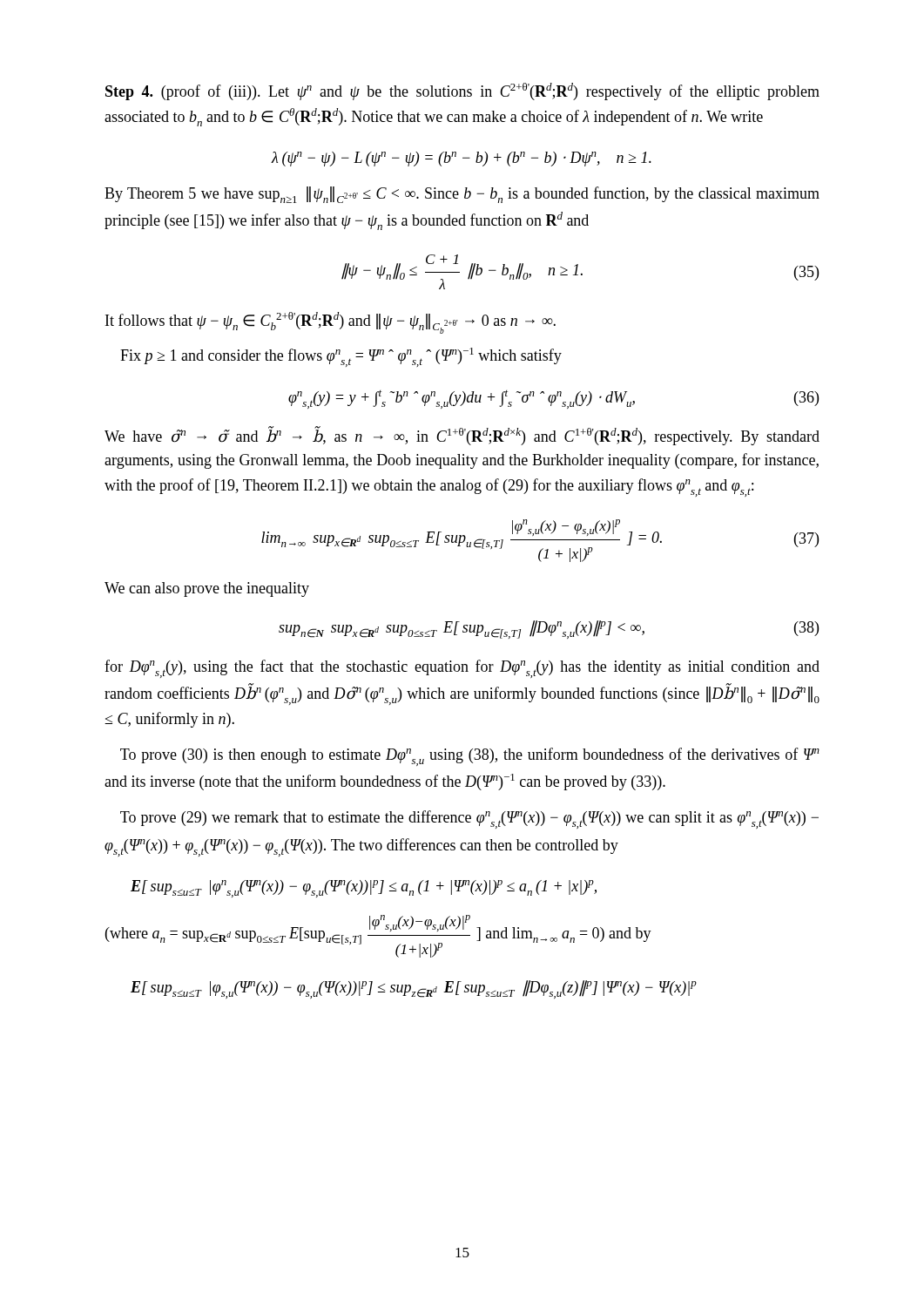Image resolution: width=924 pixels, height=1307 pixels.
Task: Where is the formula that starts "E[ sups≤u≤T |φns,u(Ψn(x)) − φs,u(Ψn(x))|p] ≤"?
Action: point(364,886)
